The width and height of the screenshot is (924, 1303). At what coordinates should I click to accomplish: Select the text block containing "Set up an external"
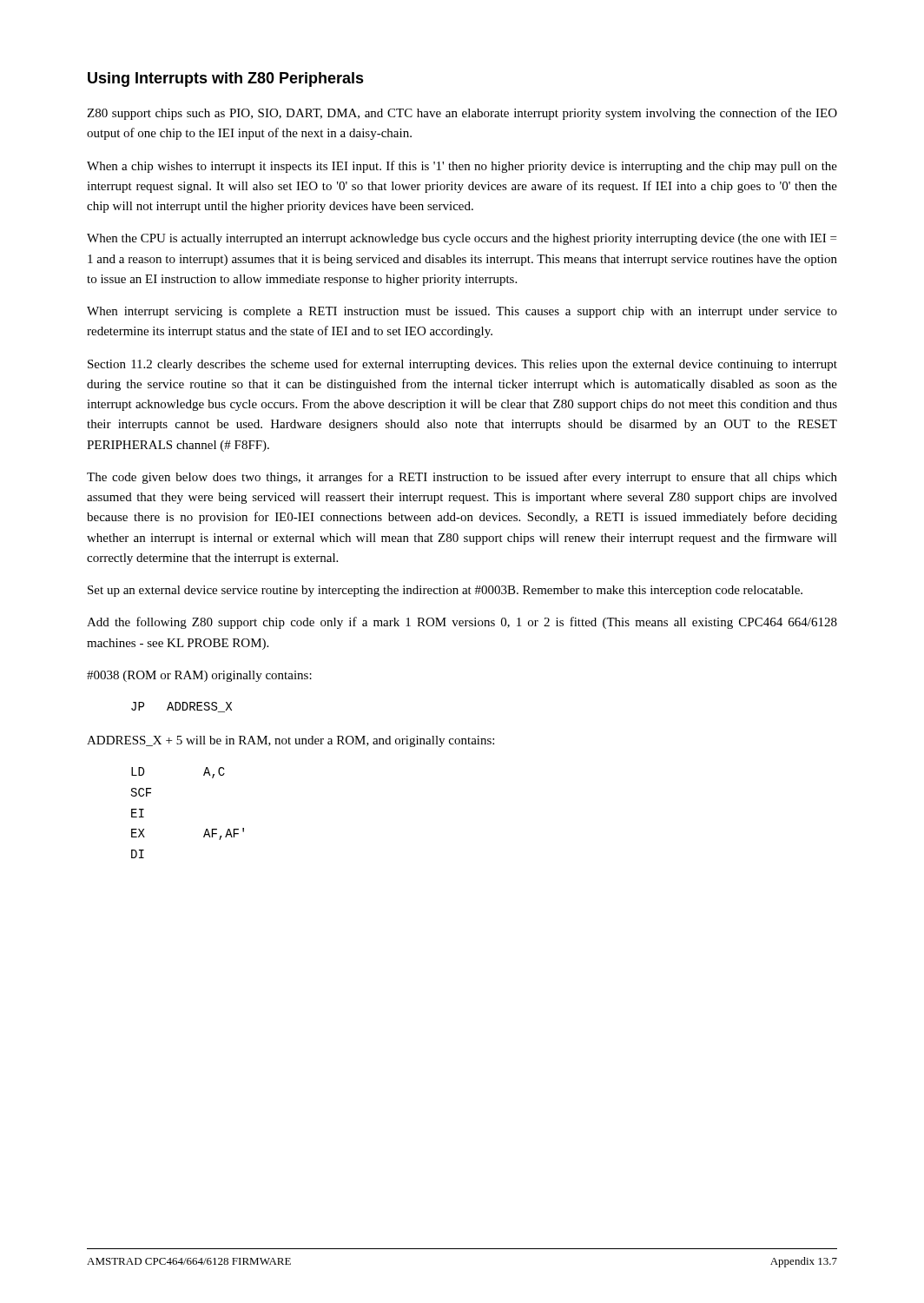[x=445, y=590]
